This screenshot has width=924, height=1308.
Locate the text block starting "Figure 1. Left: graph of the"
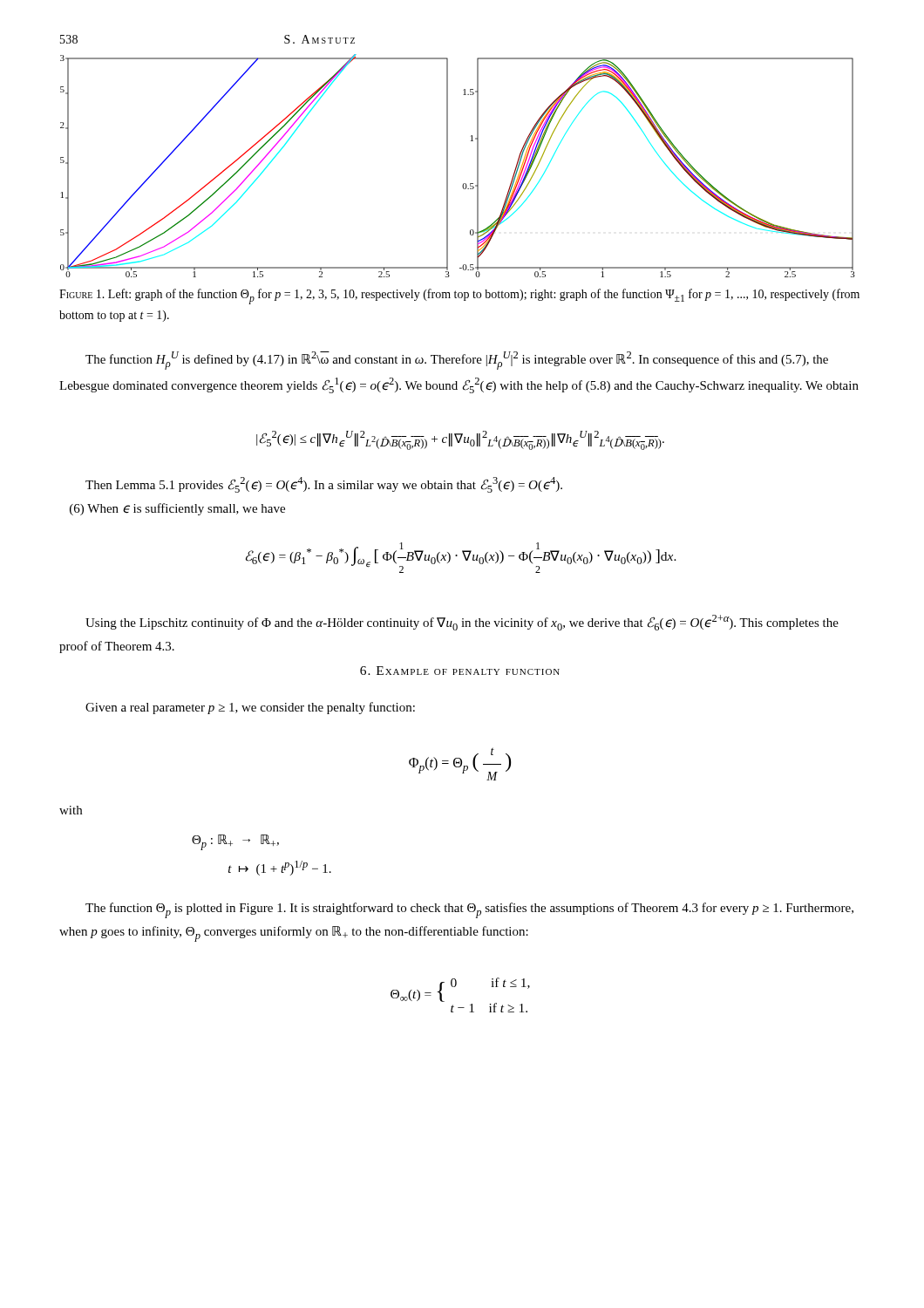(460, 305)
